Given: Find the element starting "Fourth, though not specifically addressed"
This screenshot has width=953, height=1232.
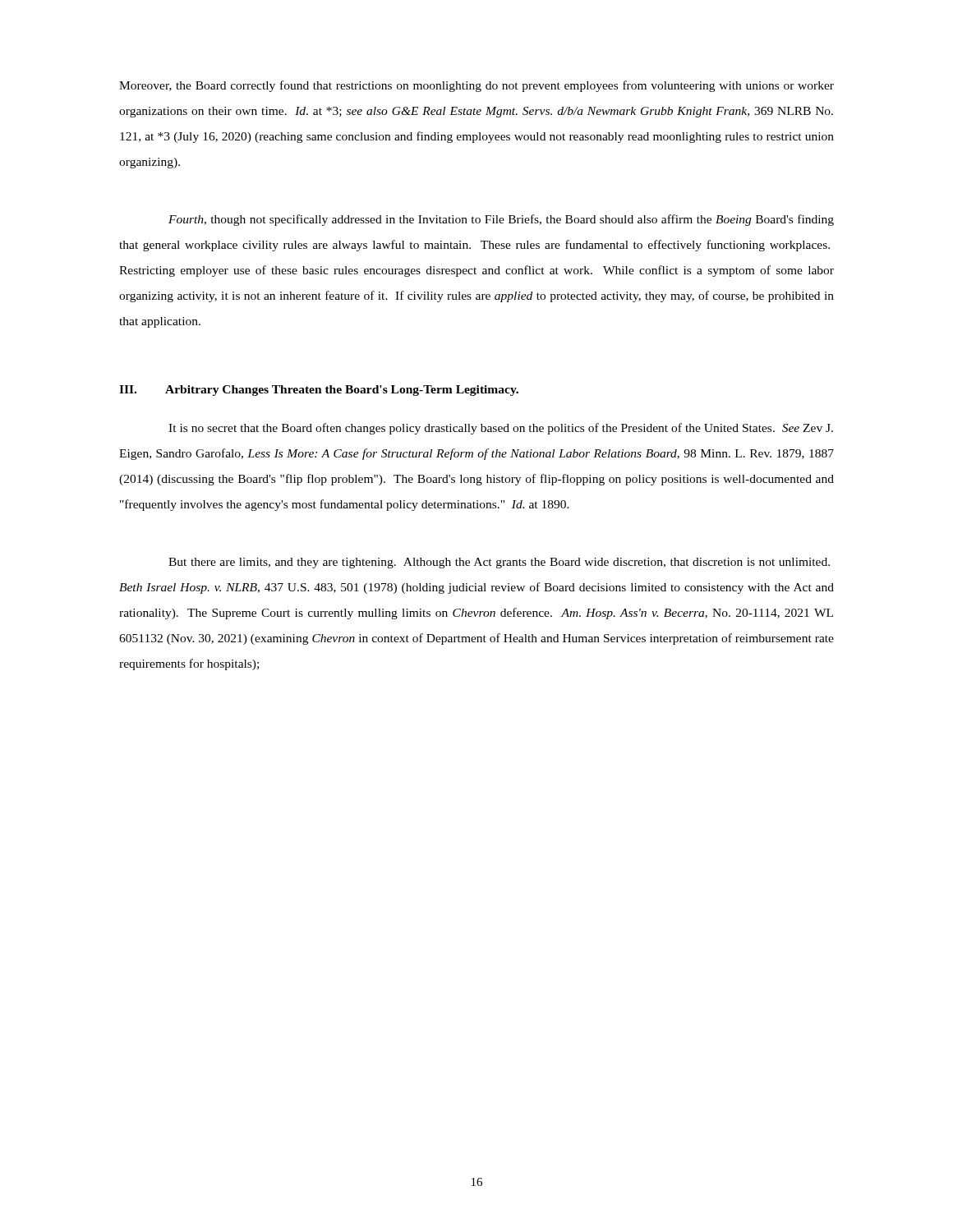Looking at the screenshot, I should 476,270.
